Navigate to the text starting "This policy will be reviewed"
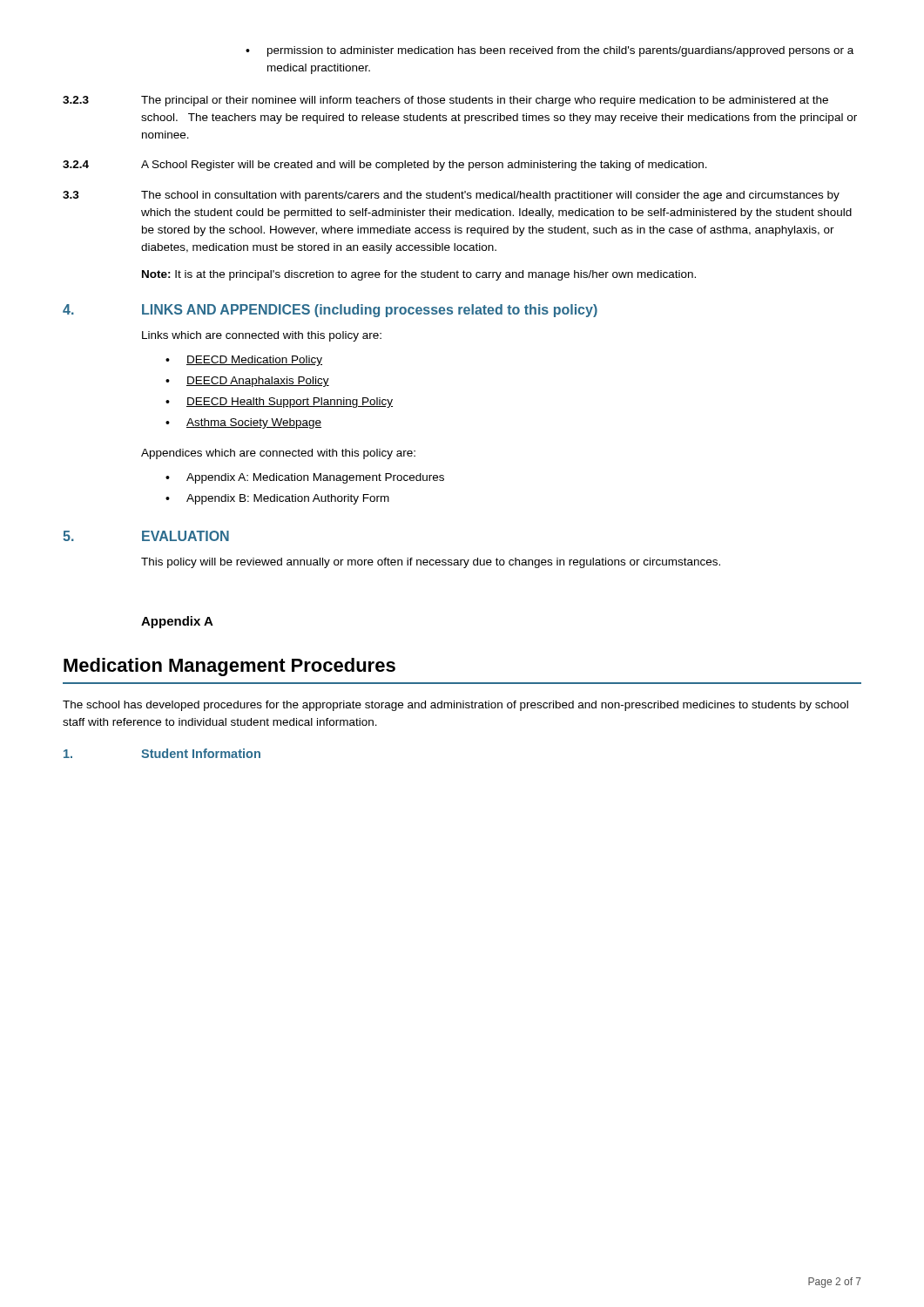The image size is (924, 1307). (431, 562)
